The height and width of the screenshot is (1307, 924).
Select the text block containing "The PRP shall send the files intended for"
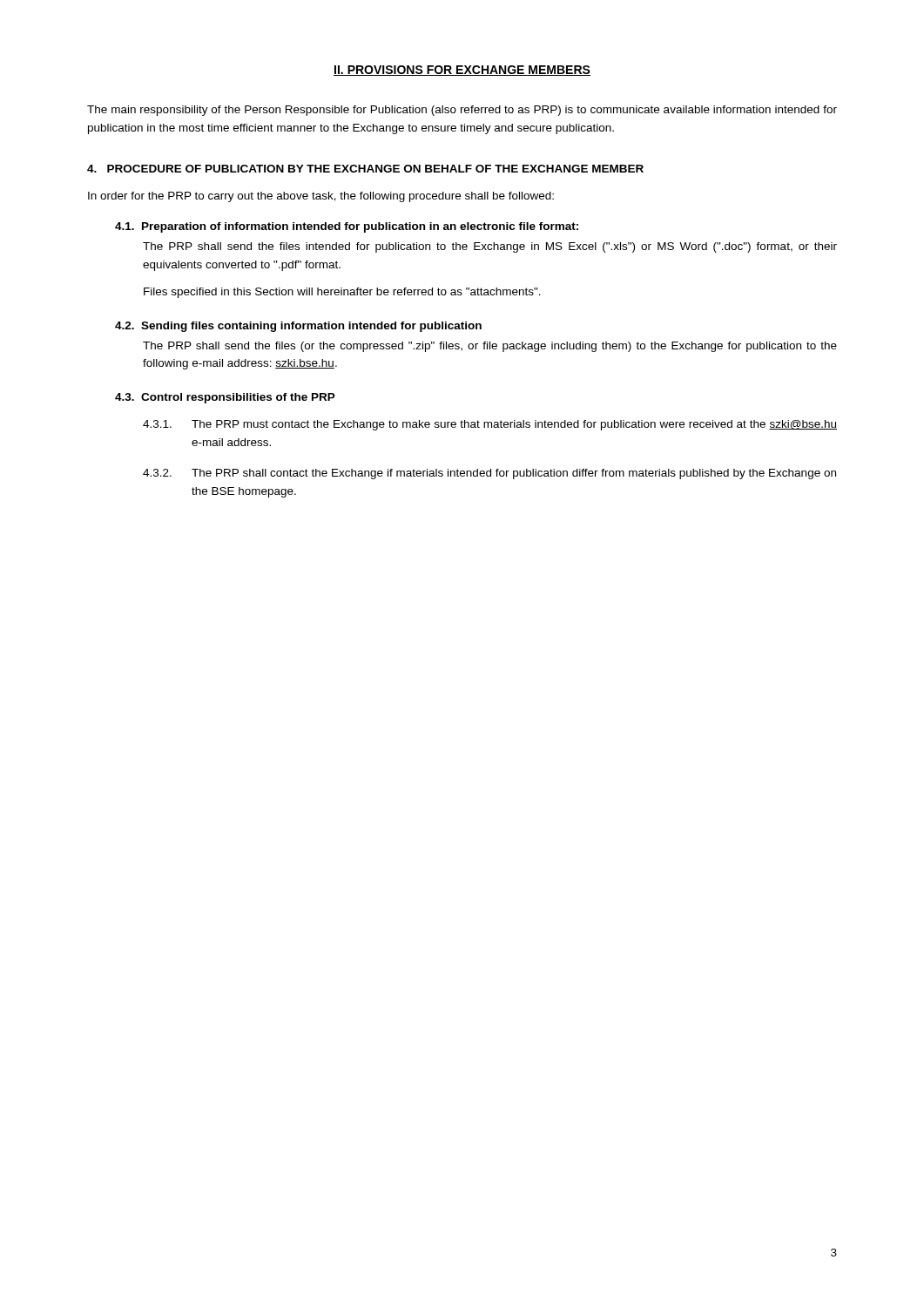(x=490, y=255)
